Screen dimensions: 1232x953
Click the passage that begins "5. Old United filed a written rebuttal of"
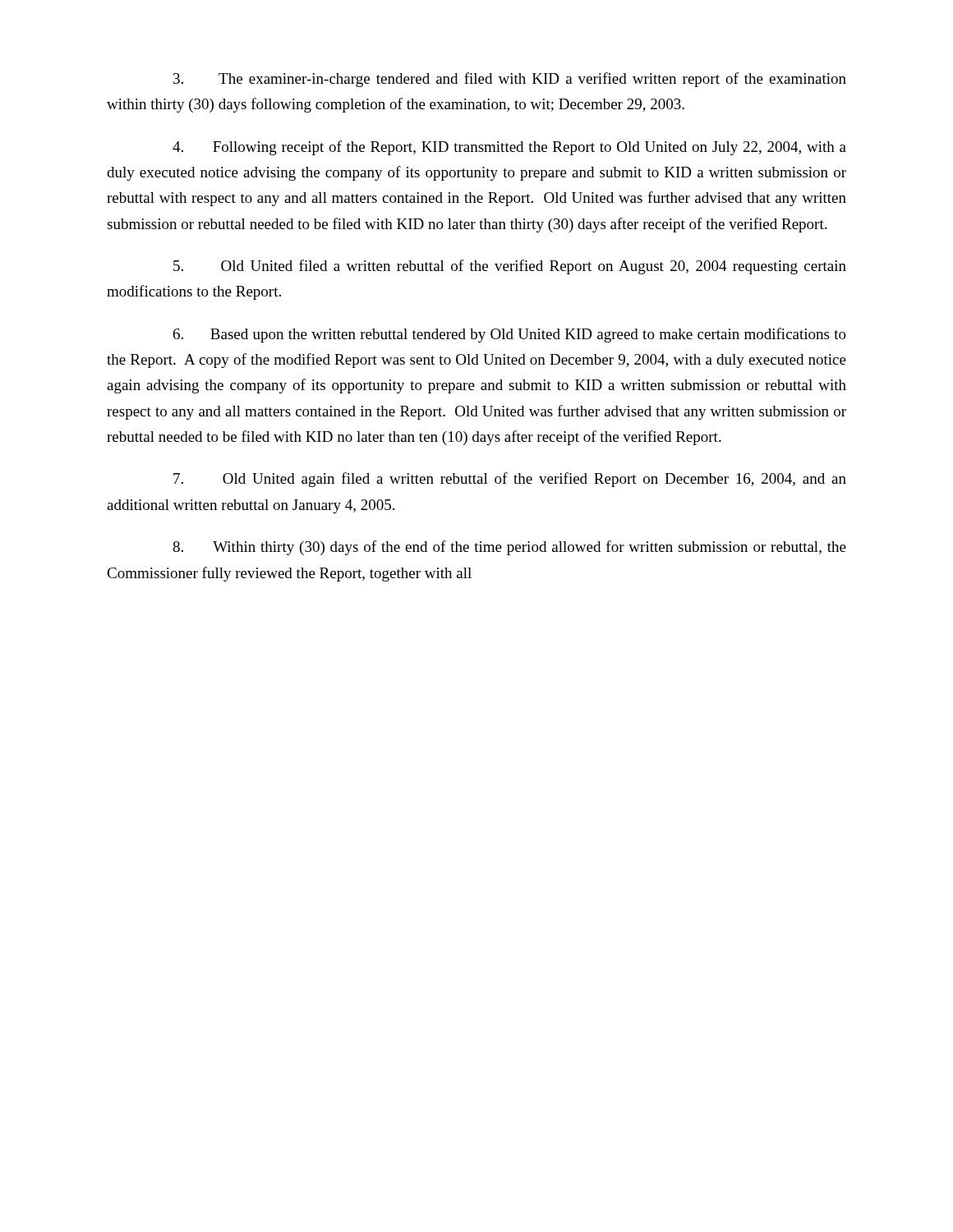[x=476, y=279]
